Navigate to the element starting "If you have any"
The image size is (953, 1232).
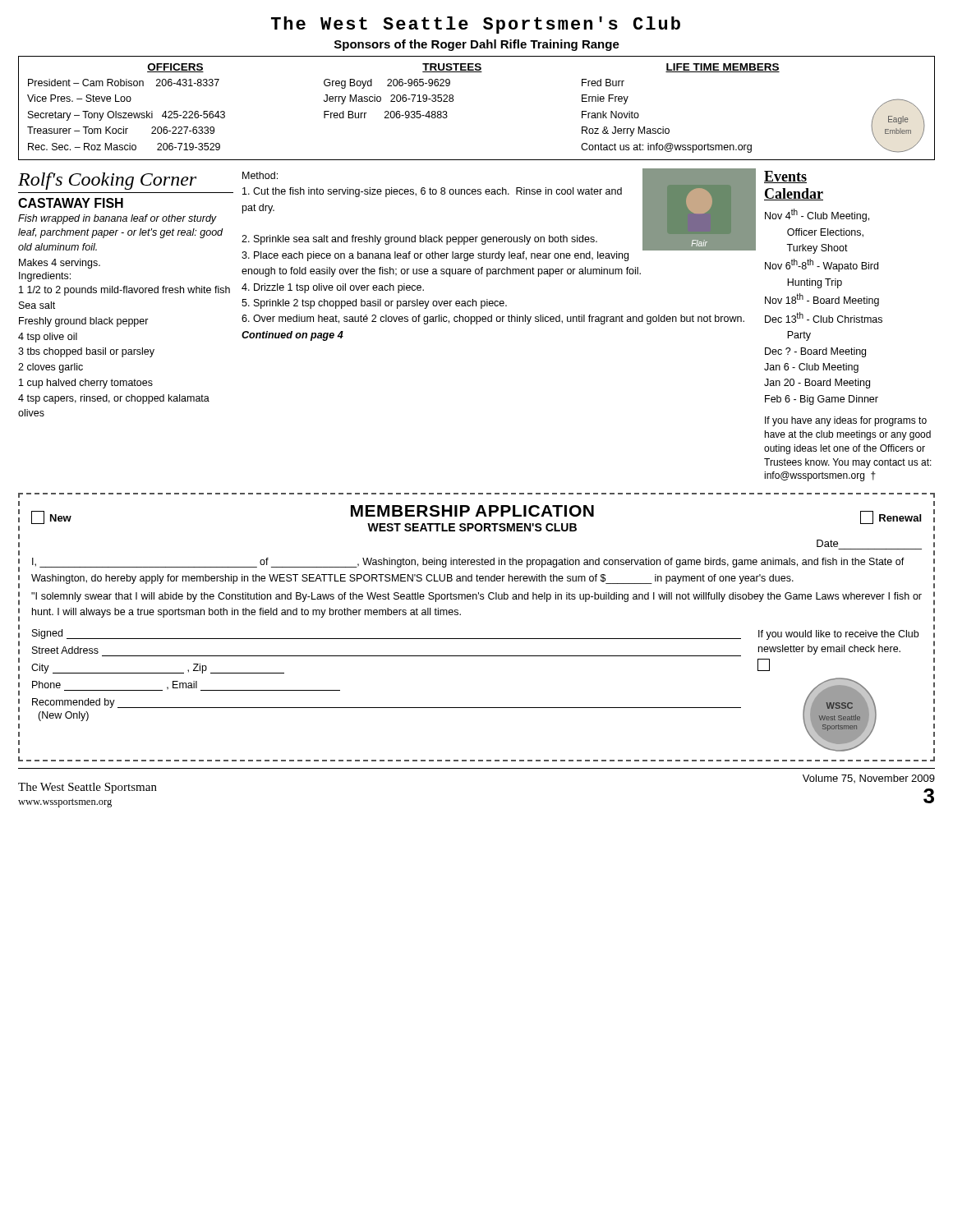pos(848,448)
